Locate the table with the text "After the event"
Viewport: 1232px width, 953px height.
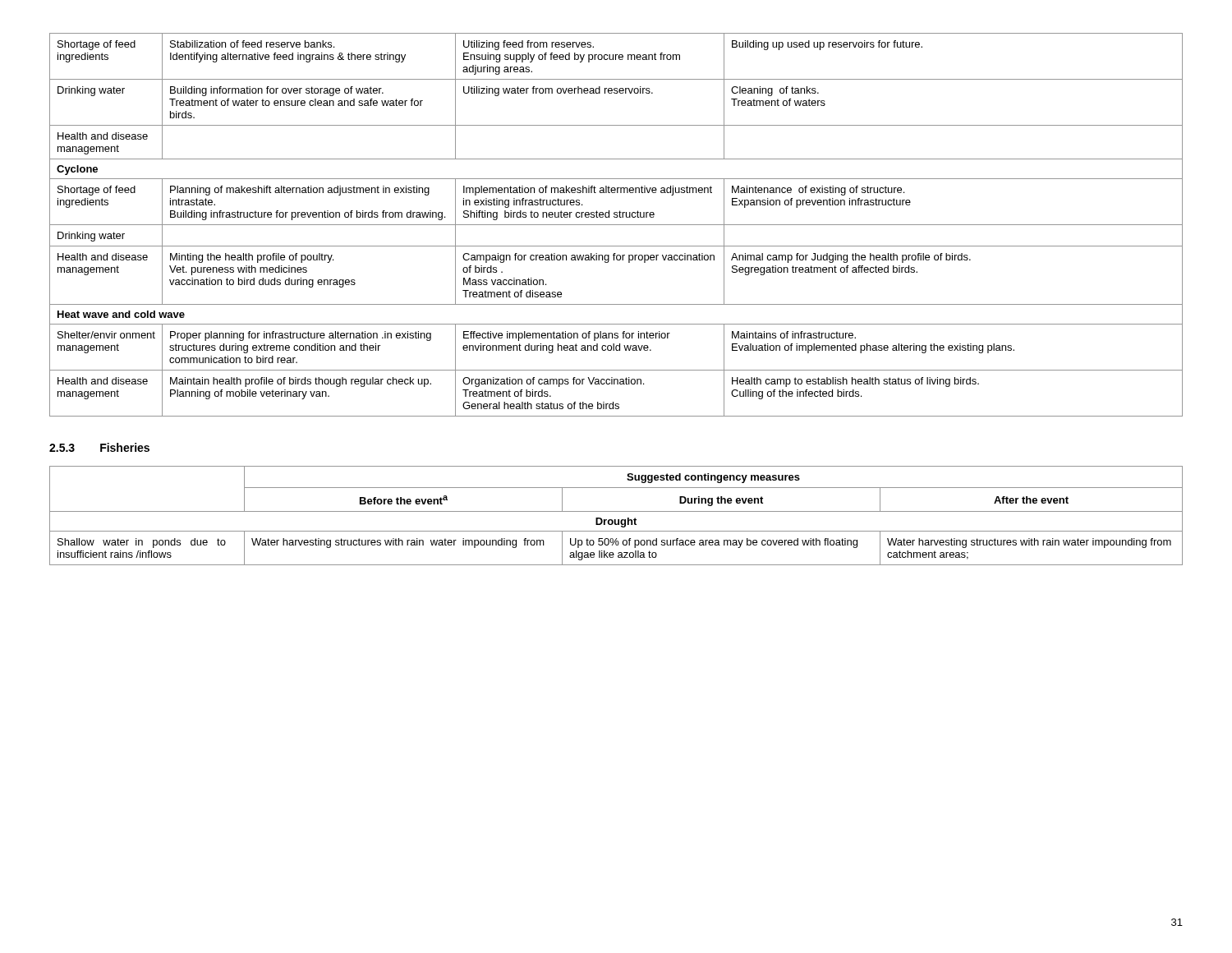point(616,516)
